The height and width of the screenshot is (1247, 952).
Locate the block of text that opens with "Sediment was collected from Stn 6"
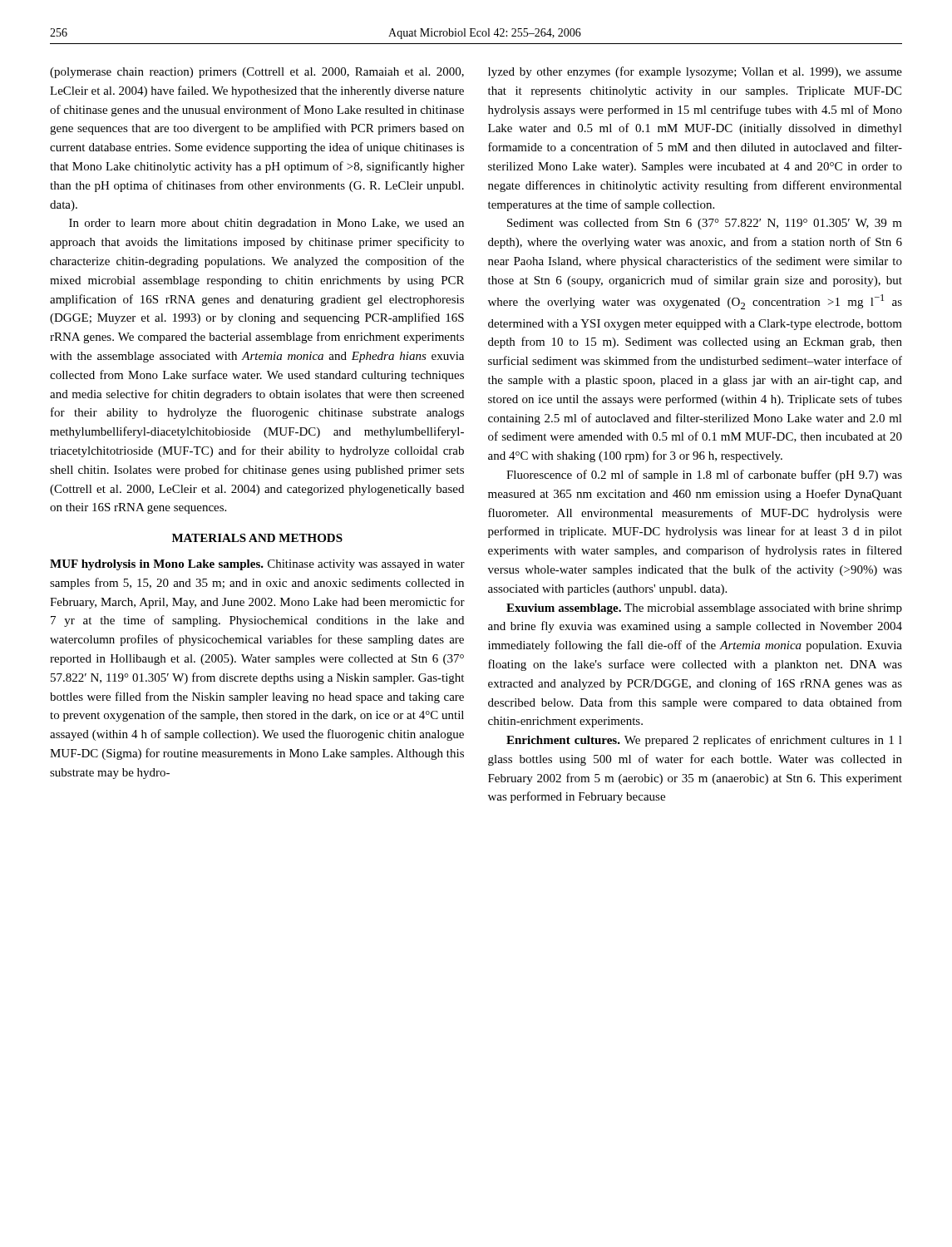tap(695, 340)
